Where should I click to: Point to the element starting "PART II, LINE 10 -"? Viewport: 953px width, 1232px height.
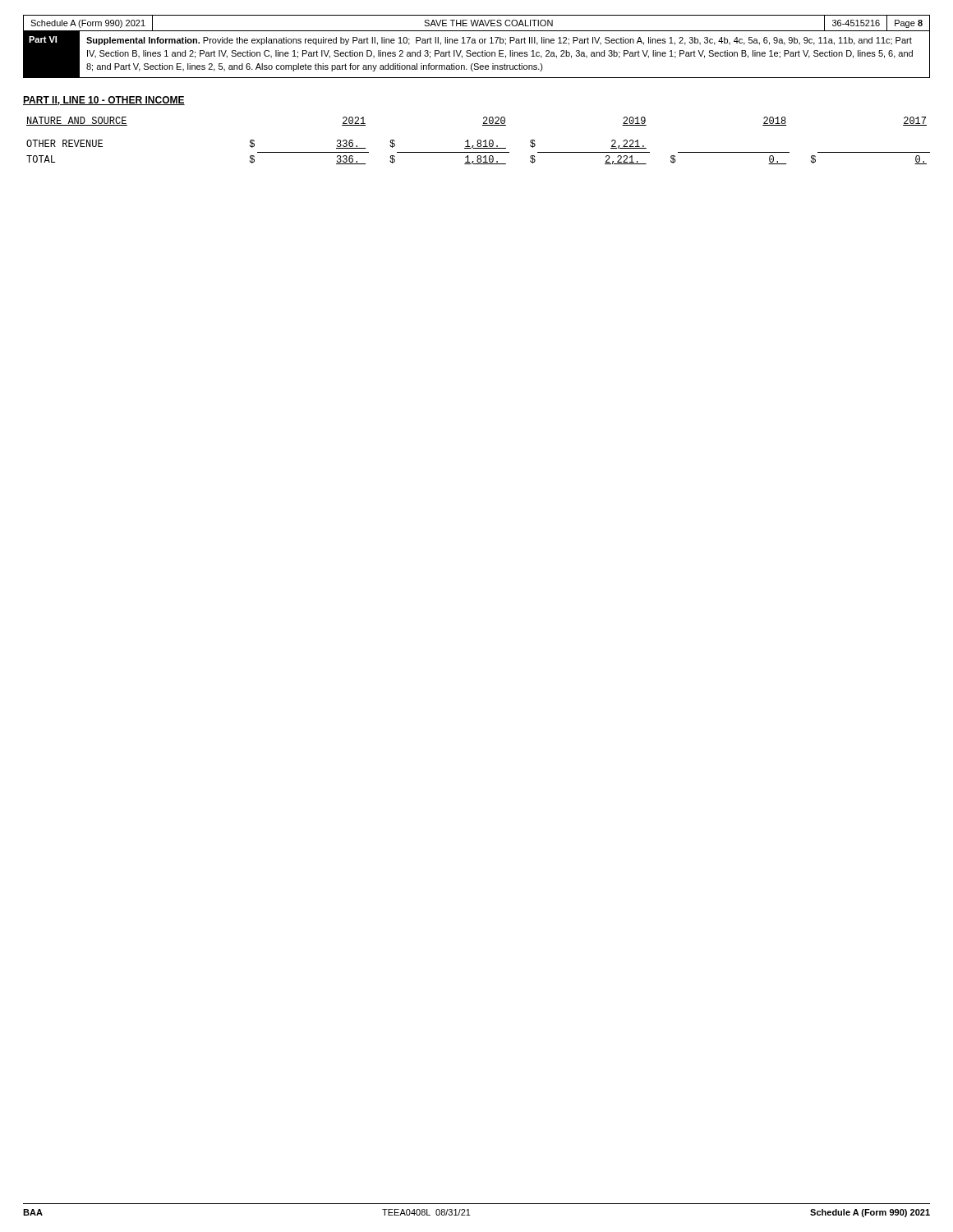click(104, 100)
